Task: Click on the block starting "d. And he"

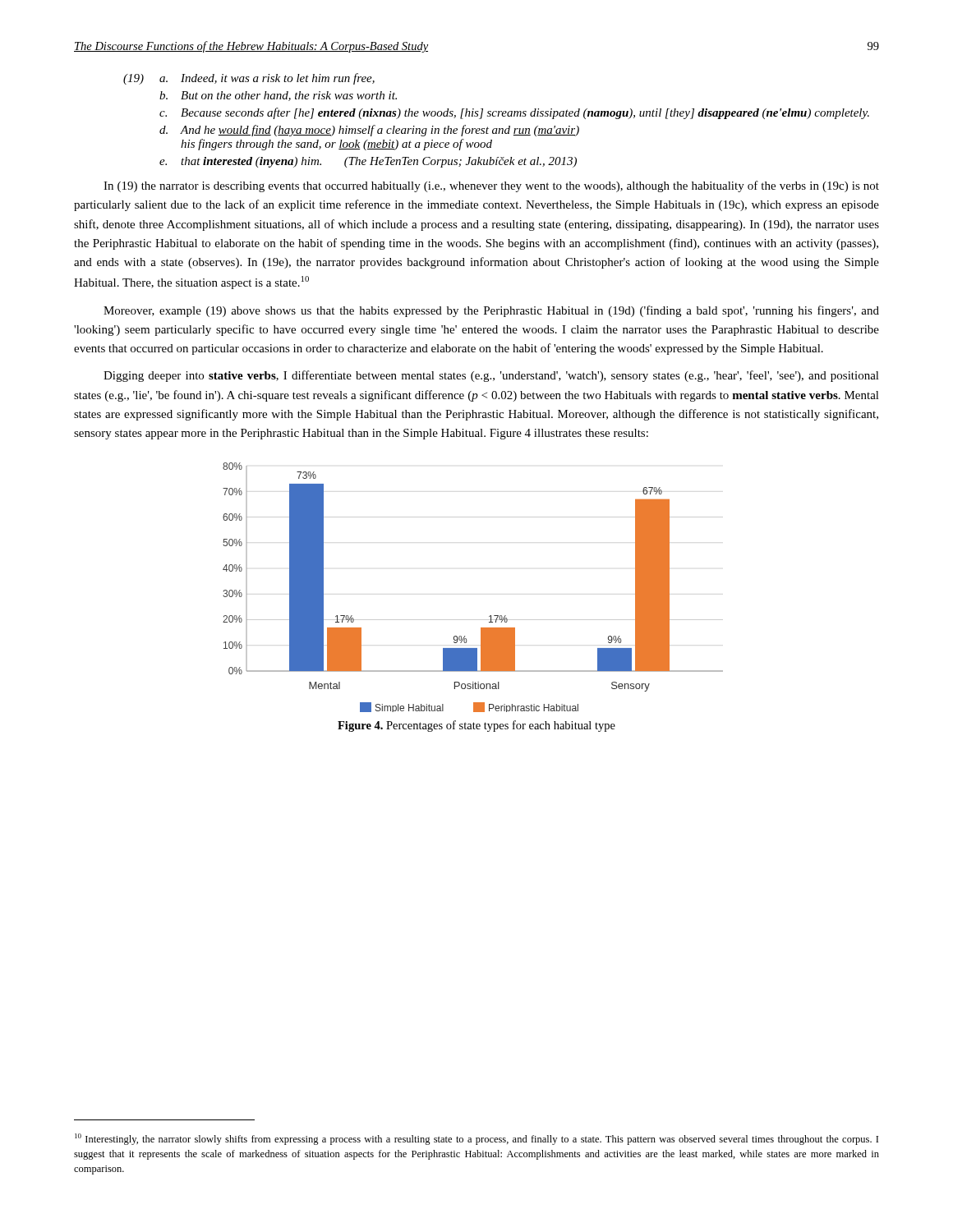Action: click(x=519, y=137)
